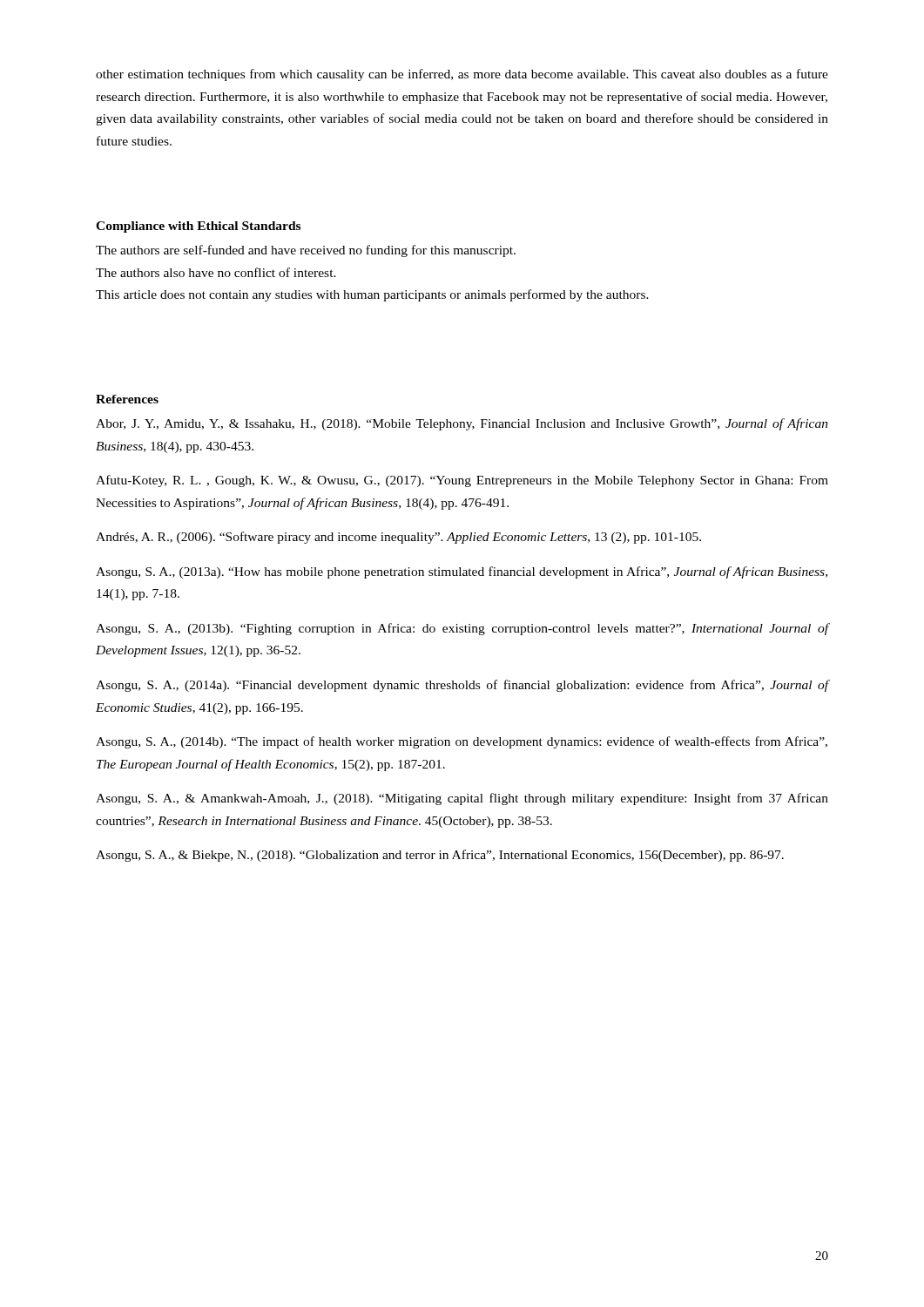The image size is (924, 1307).
Task: Where is the passage that starts "The authors are self-funded and have"?
Action: (x=306, y=250)
